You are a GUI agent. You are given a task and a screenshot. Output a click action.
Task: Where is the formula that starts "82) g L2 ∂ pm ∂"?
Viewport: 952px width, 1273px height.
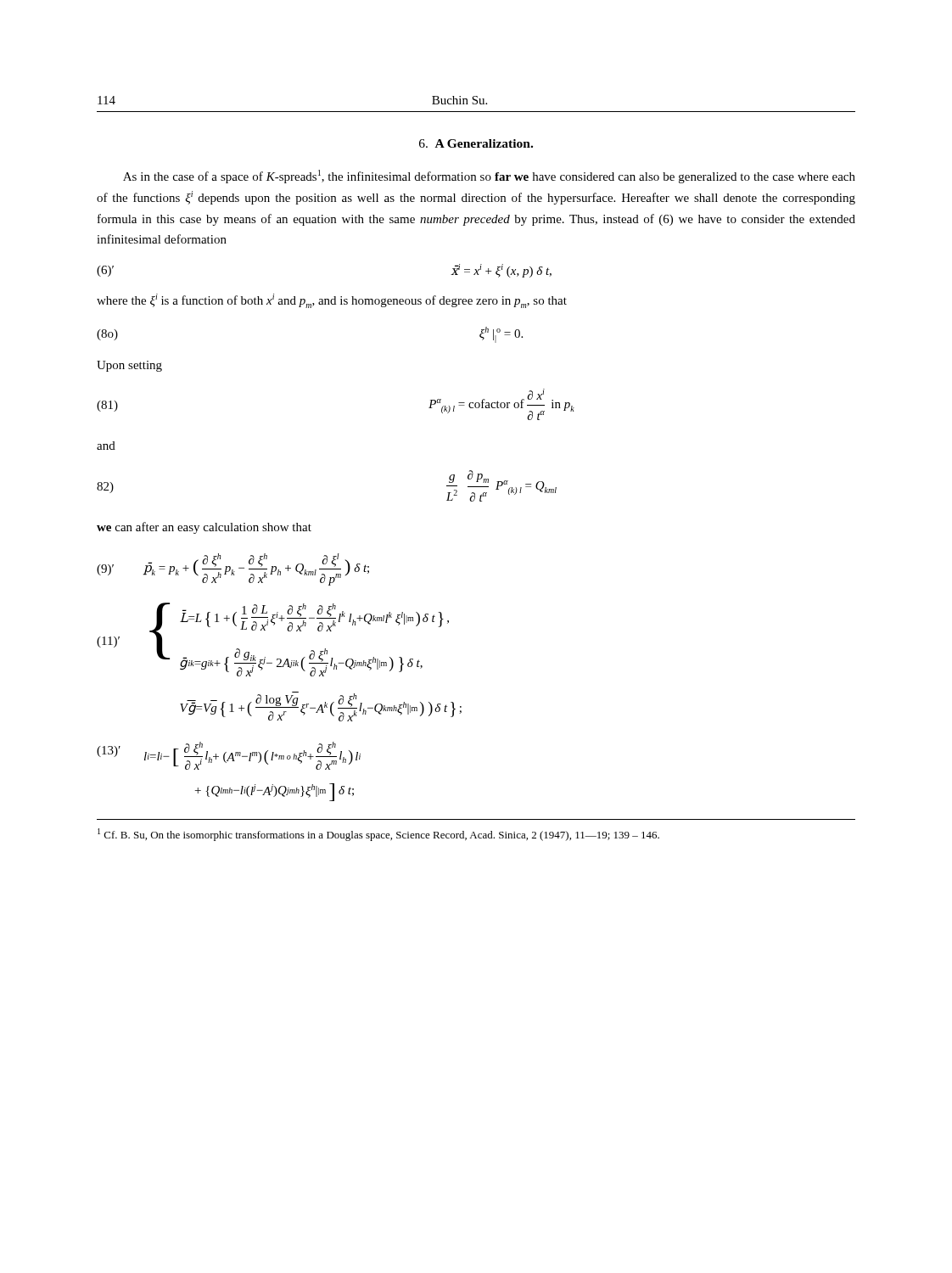(x=476, y=487)
